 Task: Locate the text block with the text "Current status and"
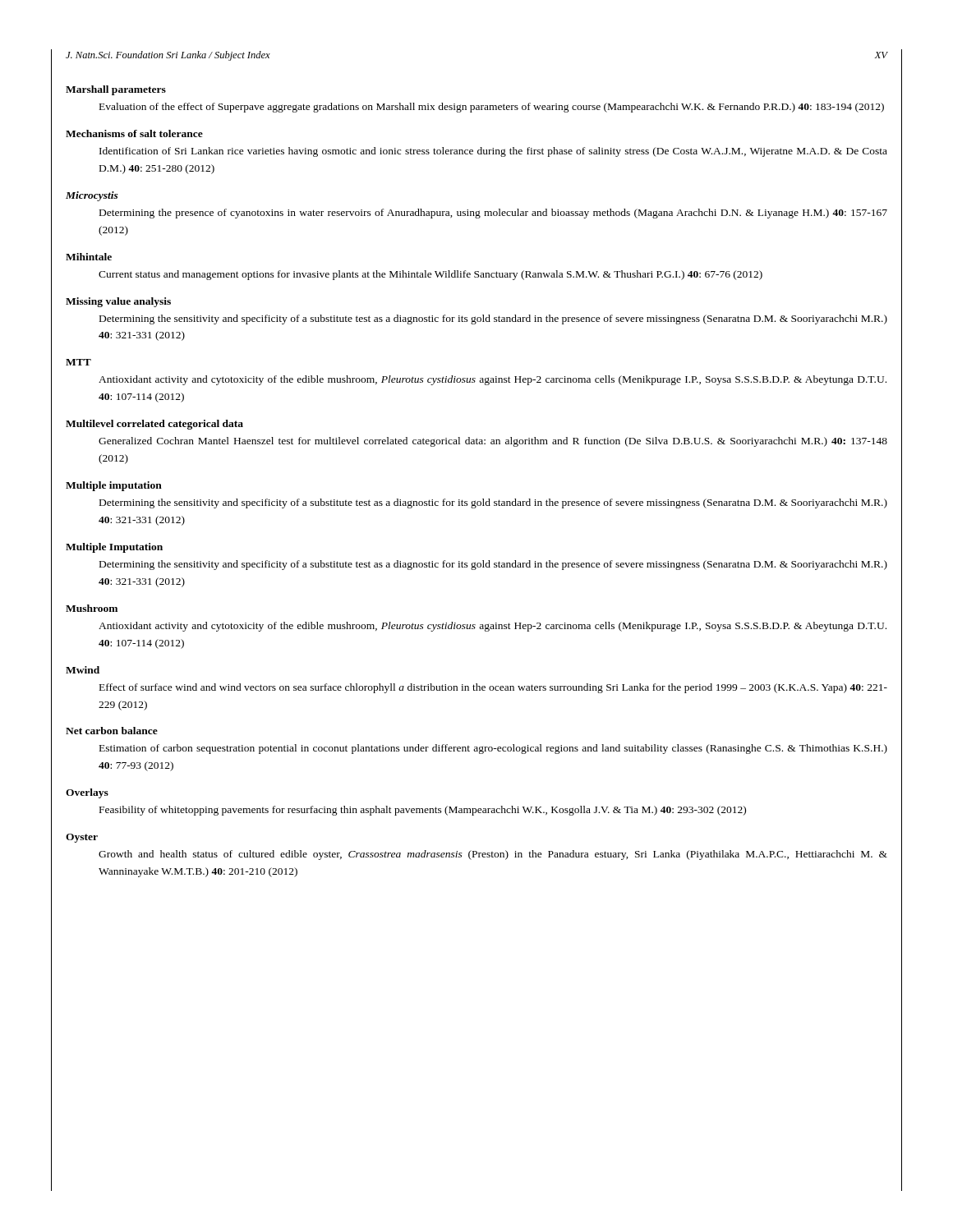(431, 274)
